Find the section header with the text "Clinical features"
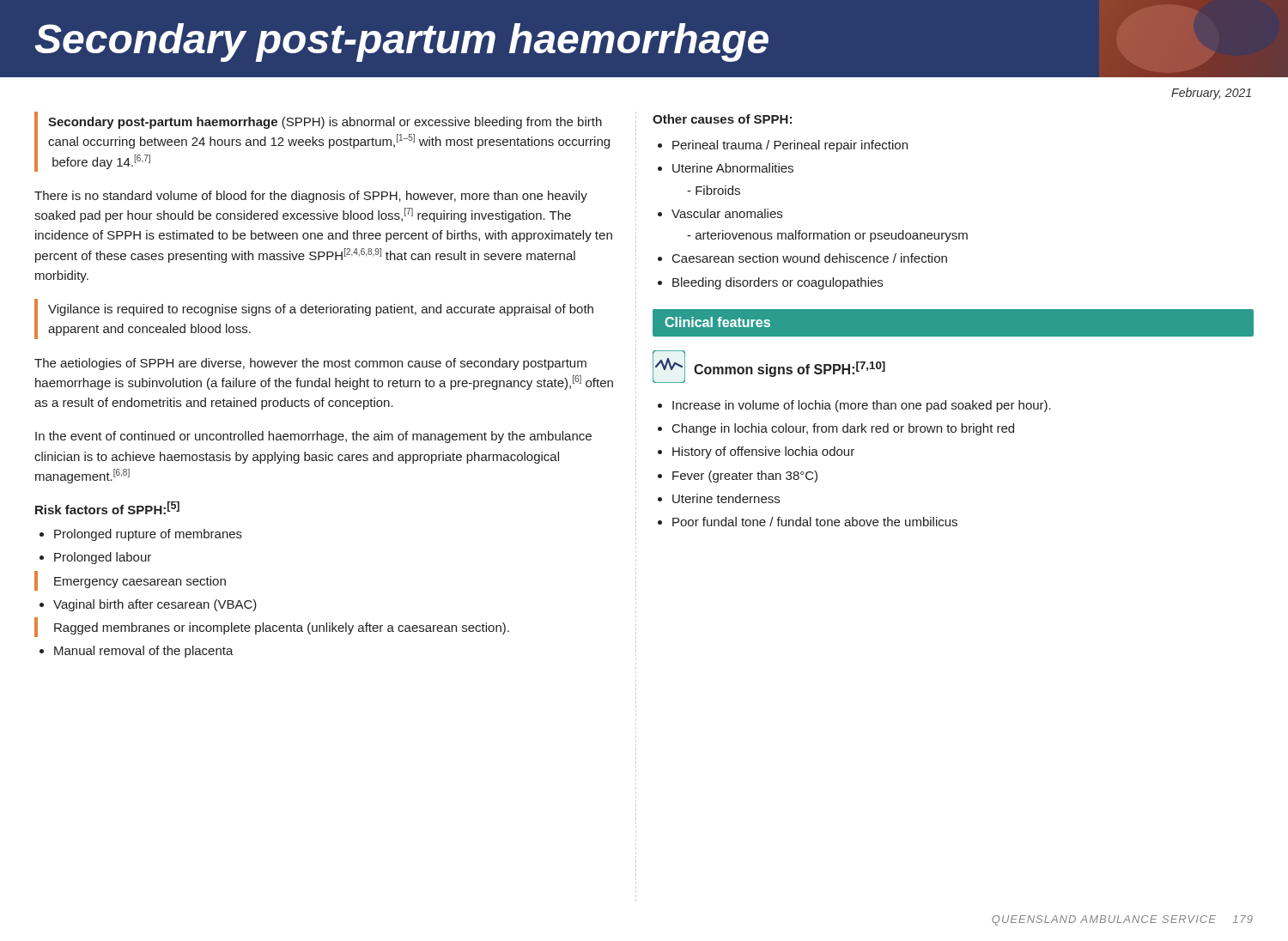Image resolution: width=1288 pixels, height=941 pixels. (718, 322)
